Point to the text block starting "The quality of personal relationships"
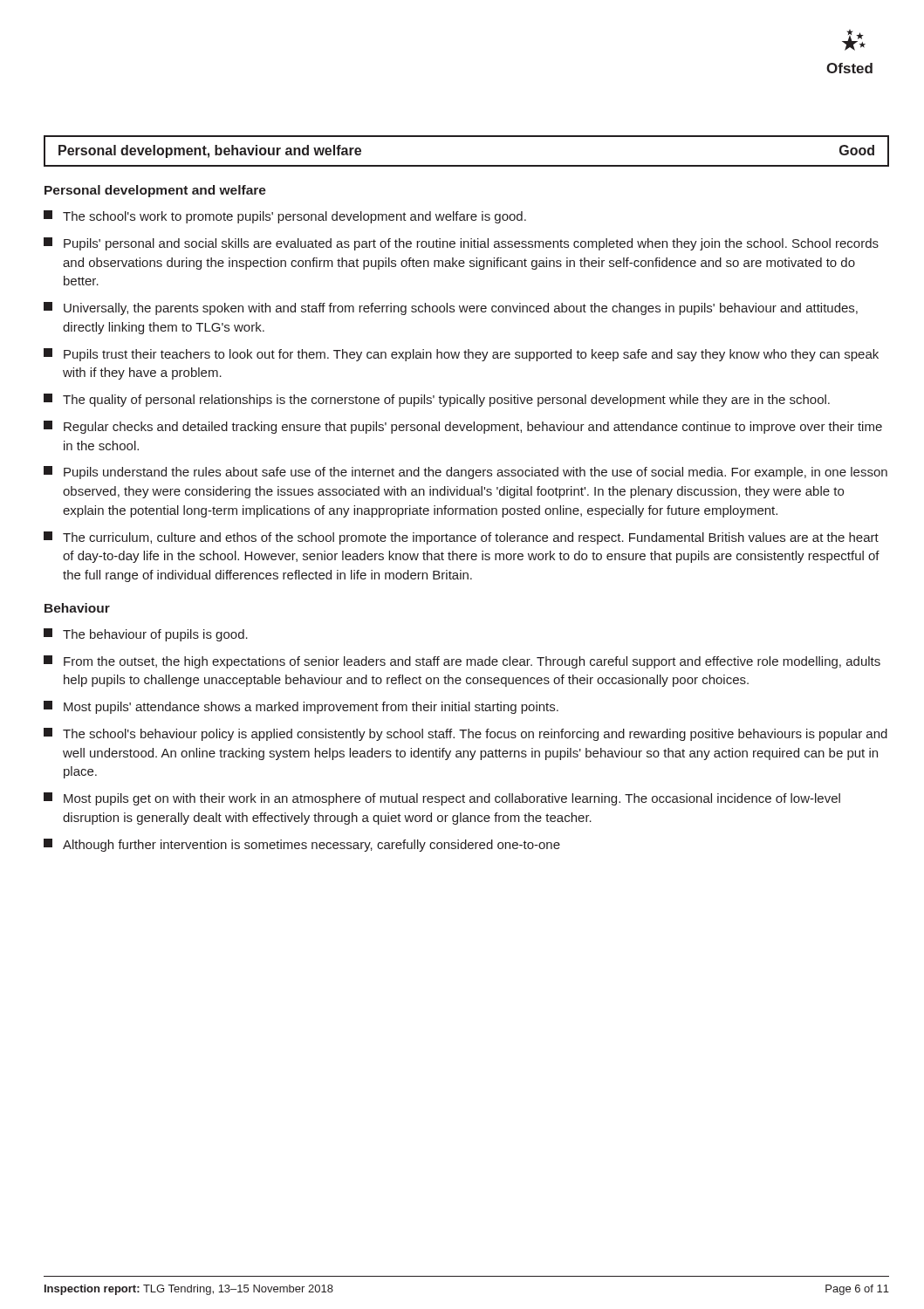Image resolution: width=924 pixels, height=1309 pixels. [466, 400]
